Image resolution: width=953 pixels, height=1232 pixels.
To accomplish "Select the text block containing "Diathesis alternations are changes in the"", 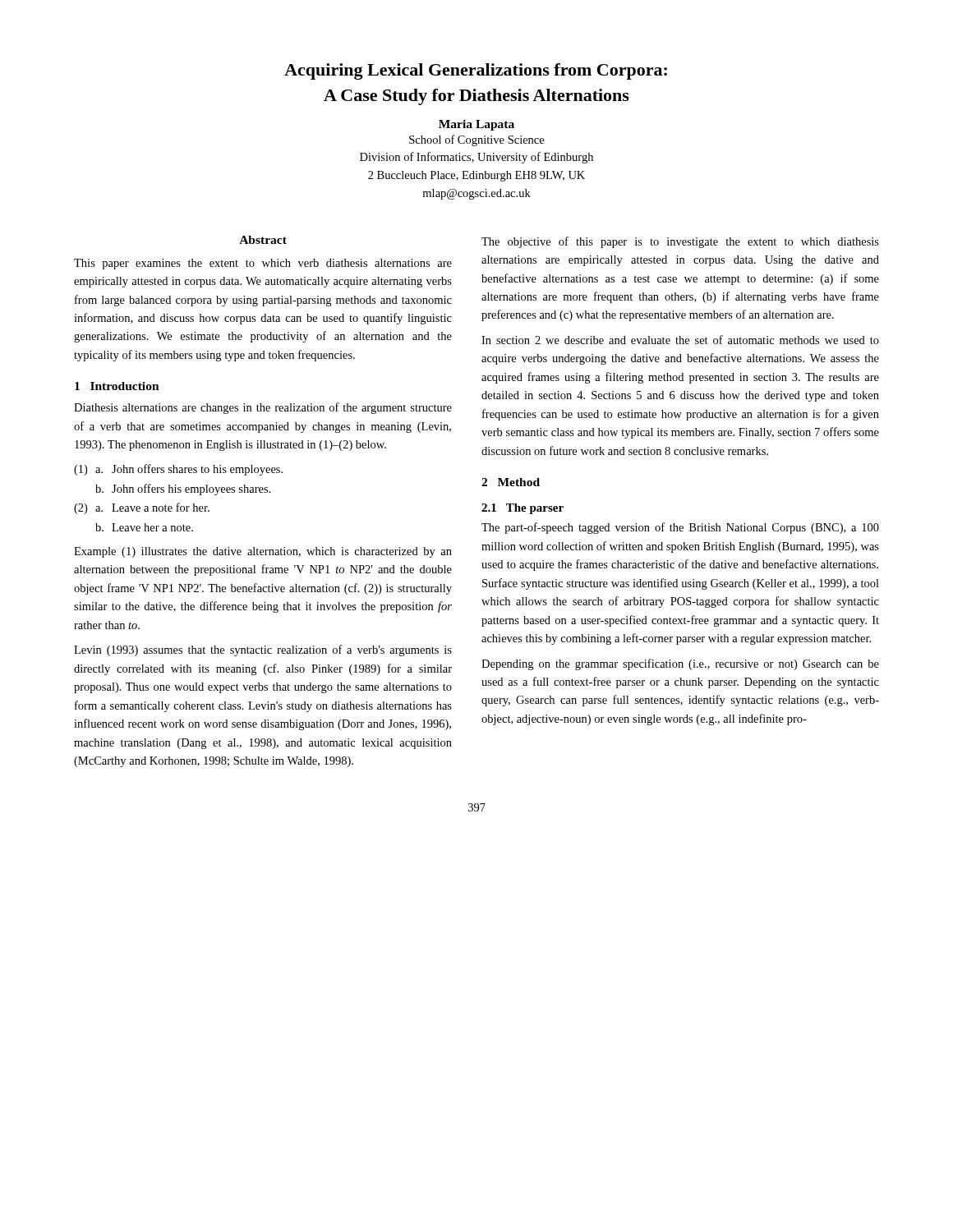I will tap(263, 426).
